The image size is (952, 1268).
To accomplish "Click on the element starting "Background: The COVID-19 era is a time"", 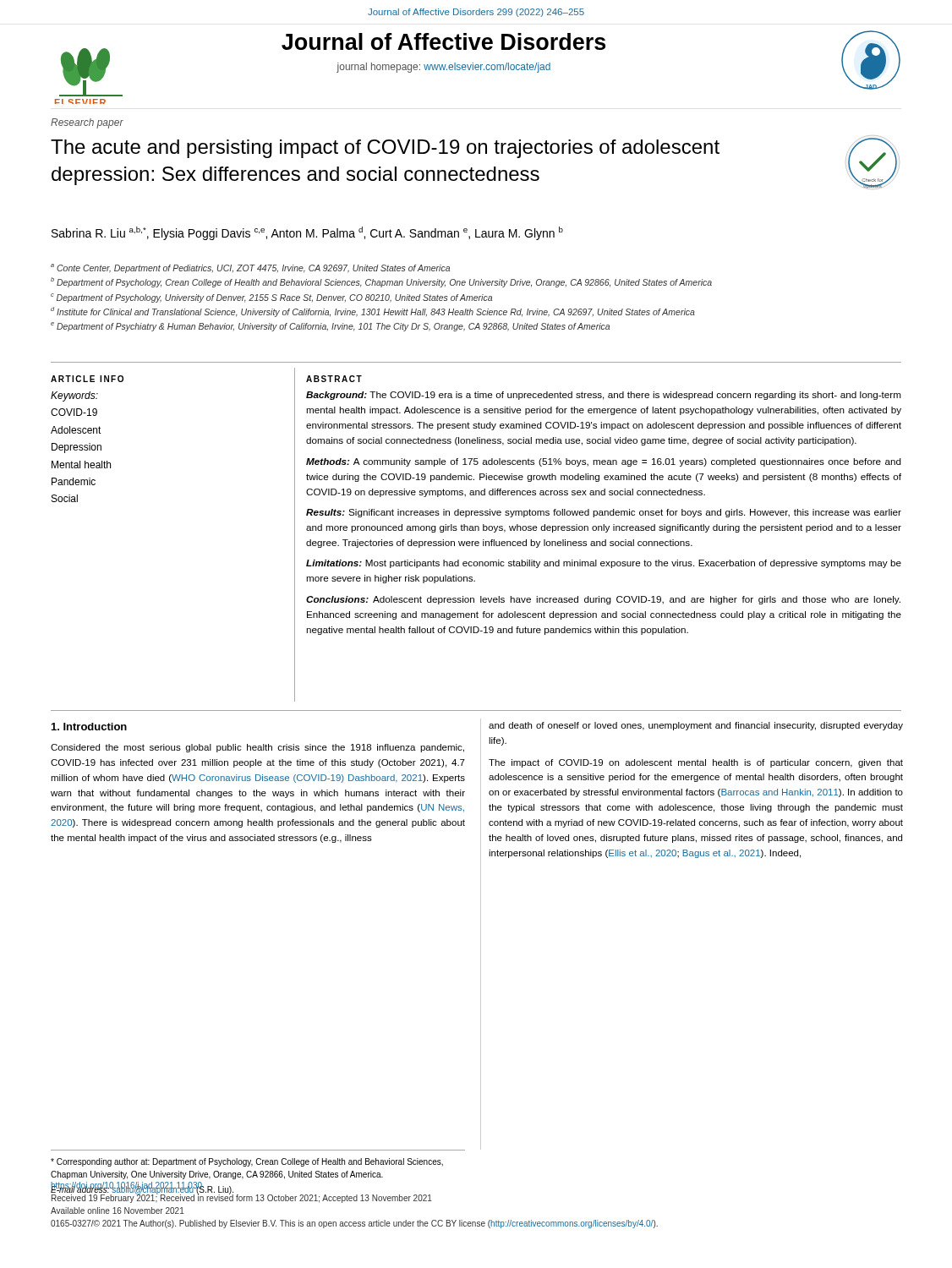I will 604,512.
